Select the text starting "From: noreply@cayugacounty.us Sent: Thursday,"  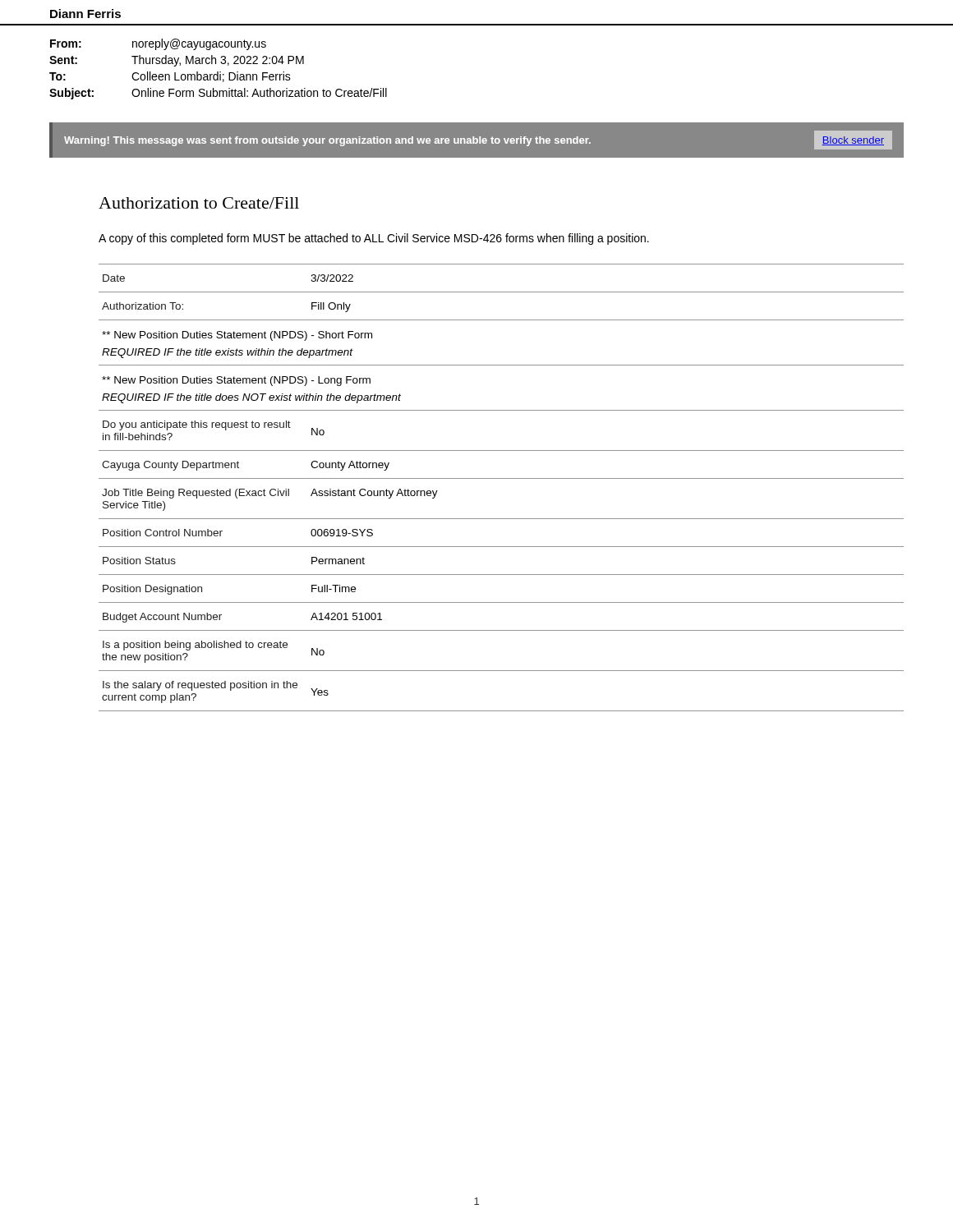point(158,44)
